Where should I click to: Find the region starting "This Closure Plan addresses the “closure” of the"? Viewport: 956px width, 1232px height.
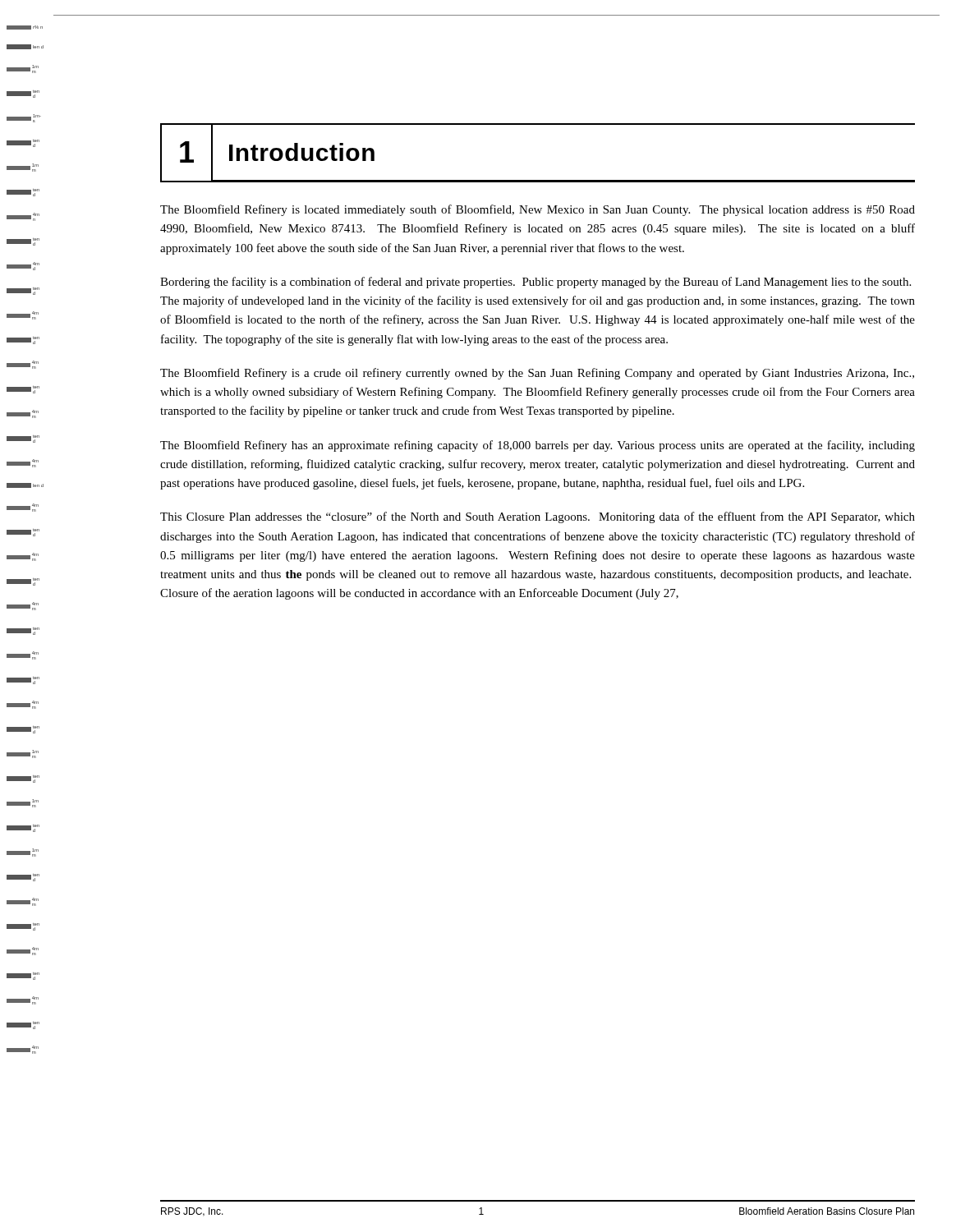pos(538,555)
